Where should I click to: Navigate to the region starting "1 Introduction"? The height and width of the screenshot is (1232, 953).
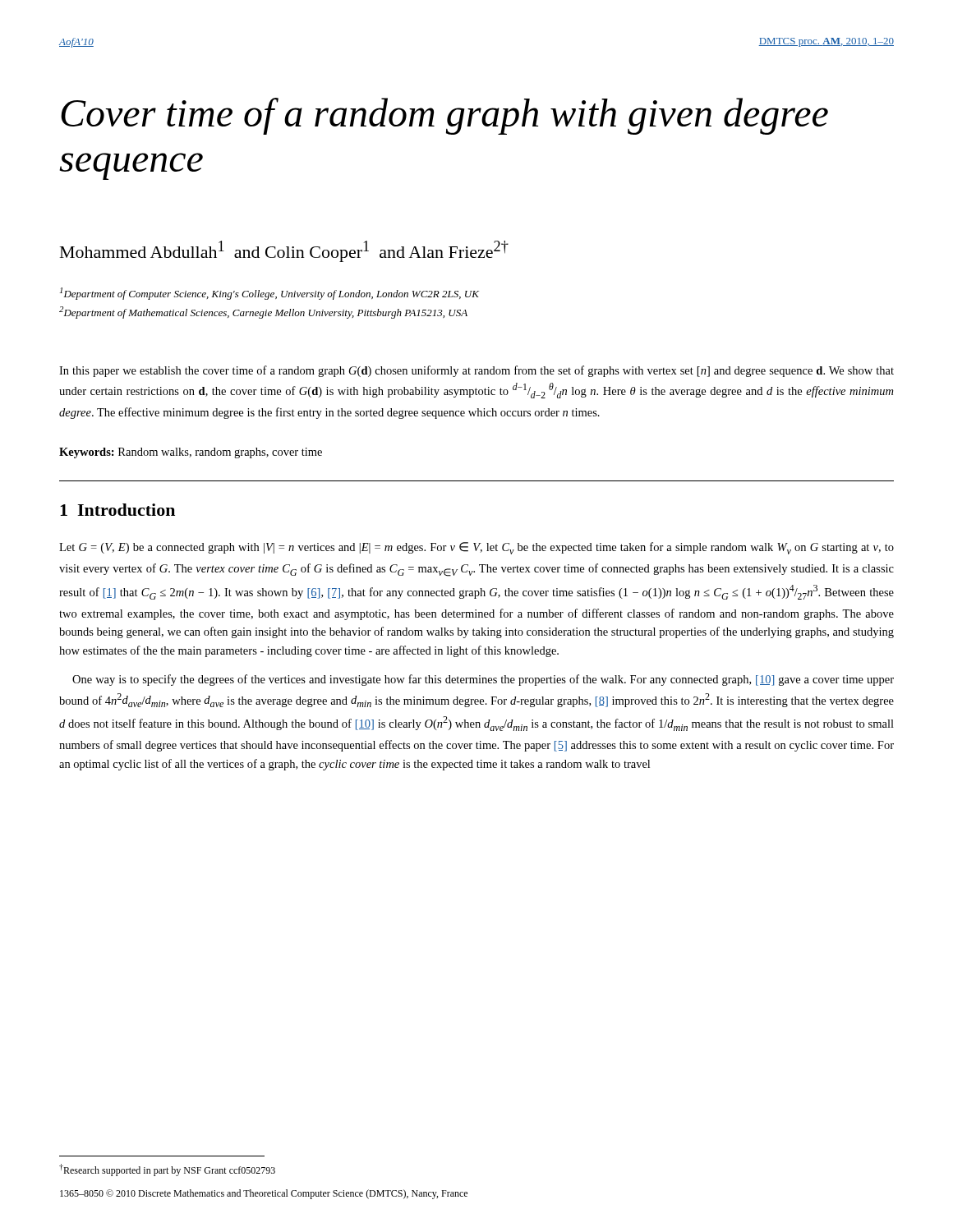tap(117, 510)
